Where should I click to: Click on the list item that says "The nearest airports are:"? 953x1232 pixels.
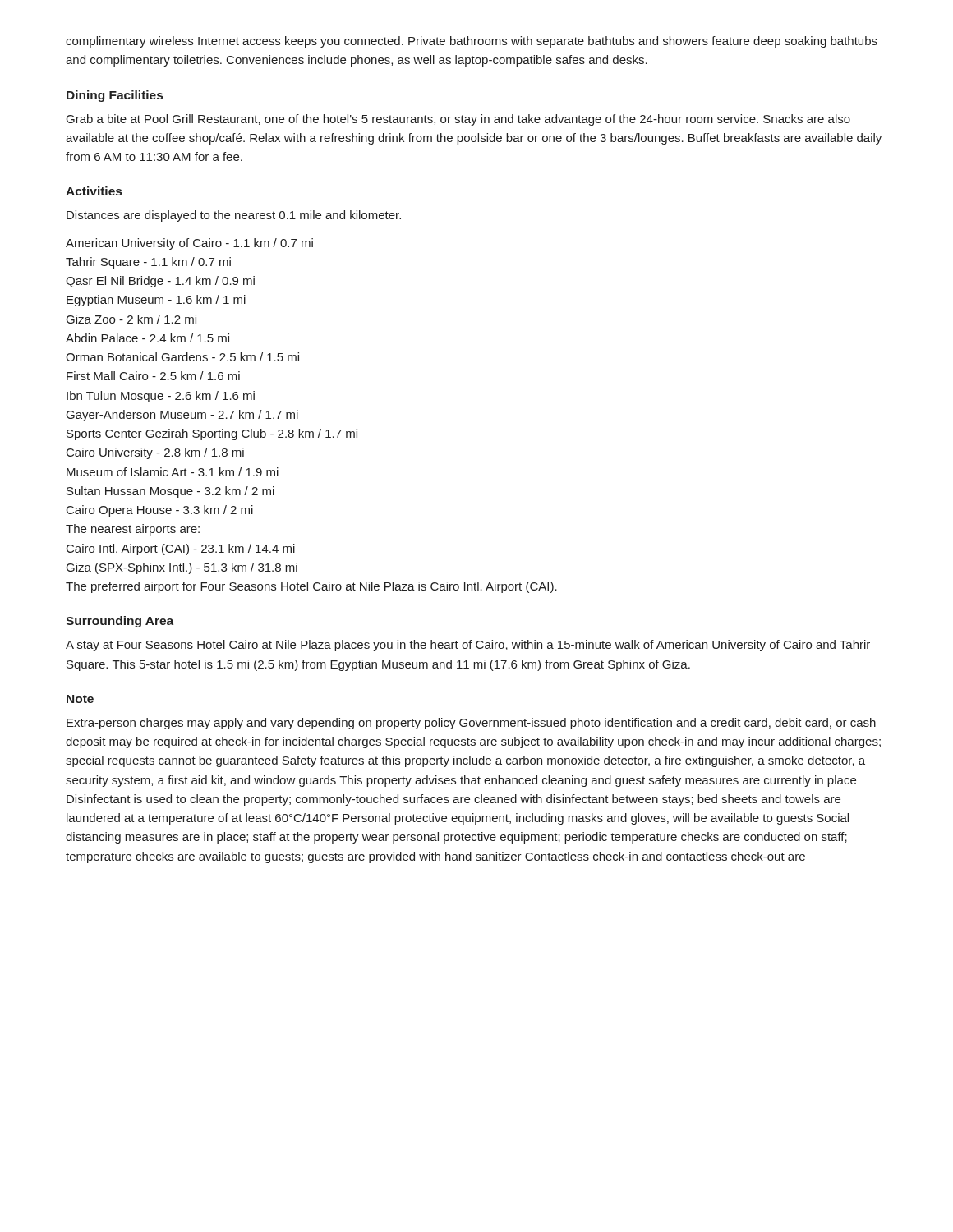point(133,529)
